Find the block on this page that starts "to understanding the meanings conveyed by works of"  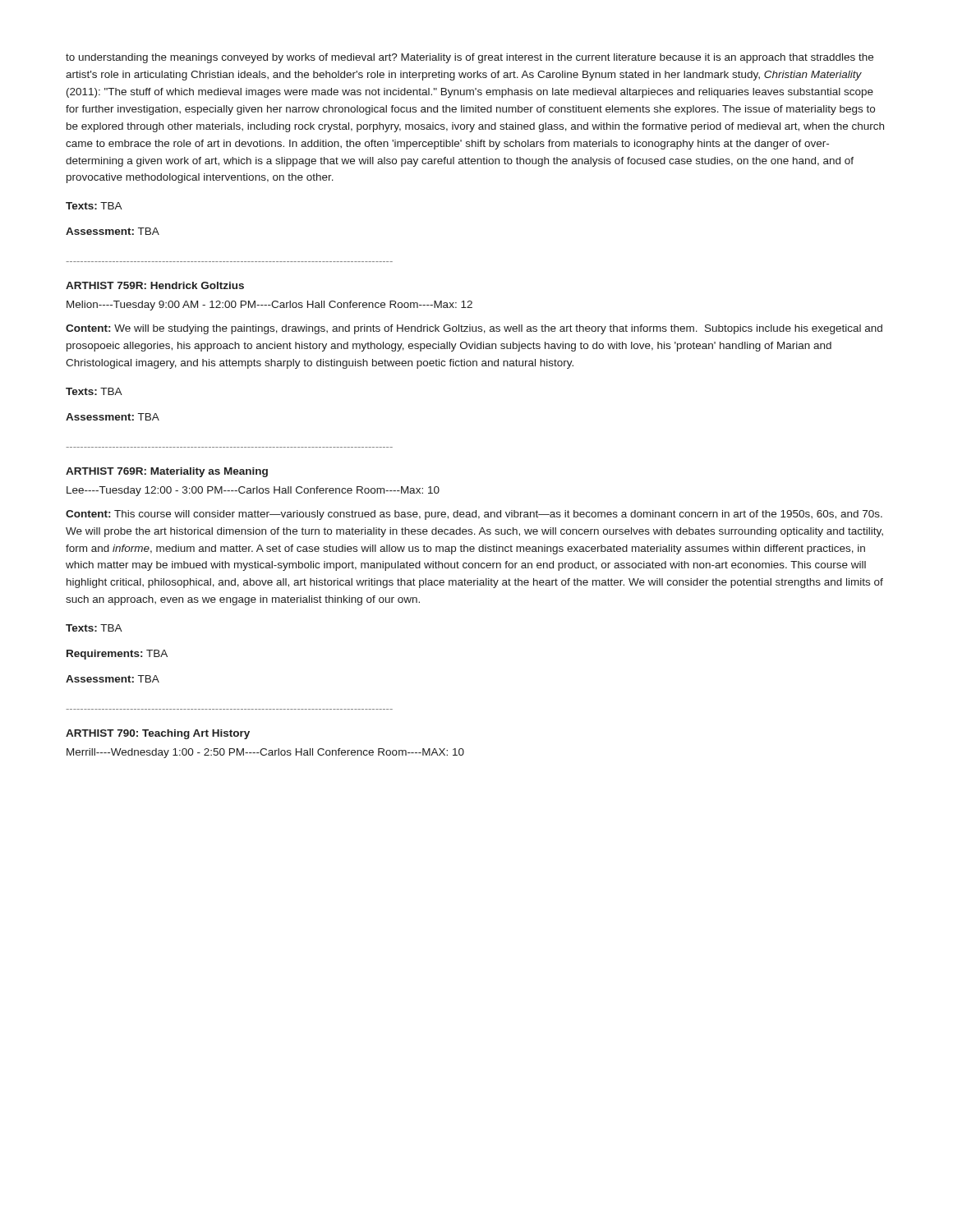point(475,117)
